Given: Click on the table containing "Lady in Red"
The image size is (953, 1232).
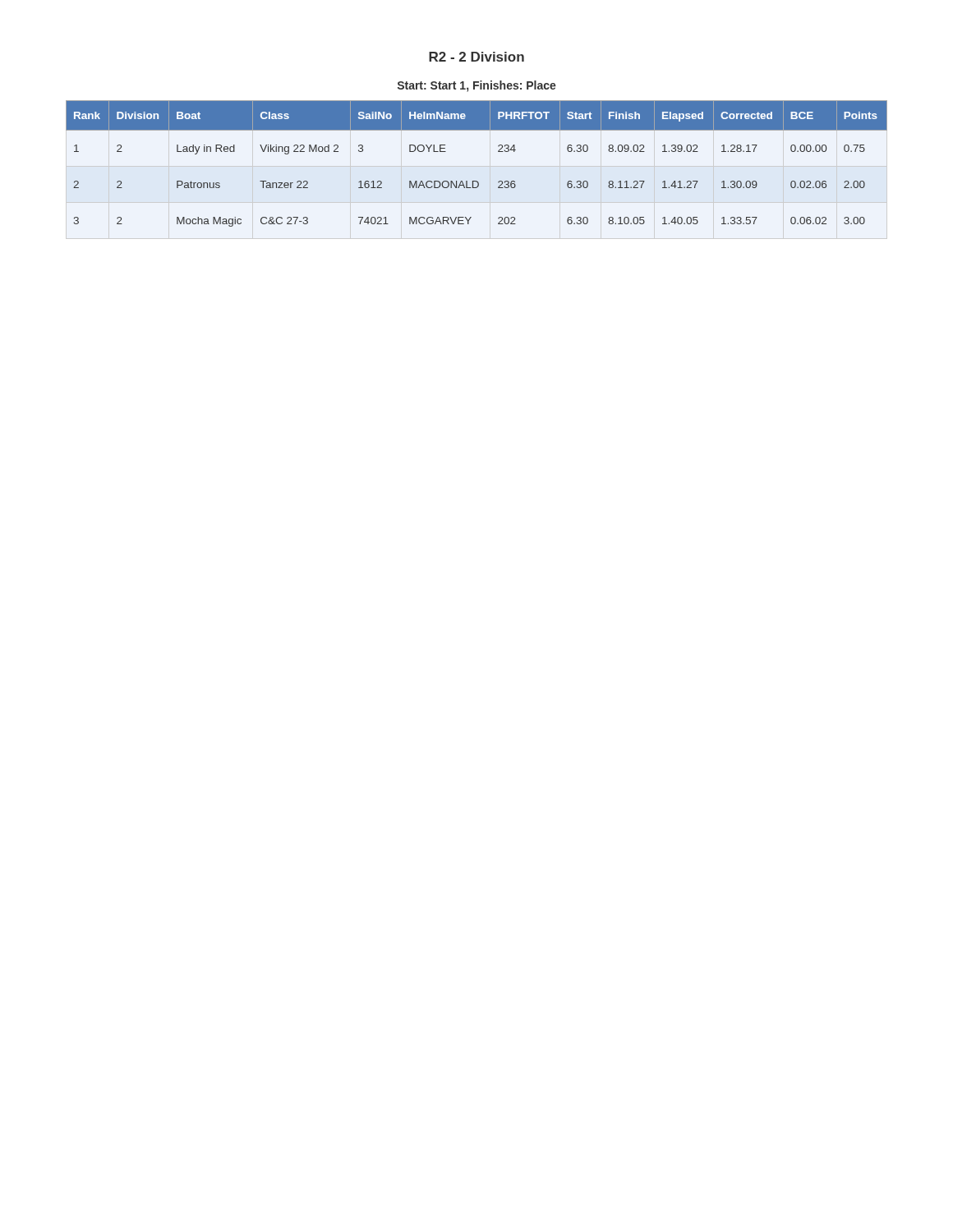Looking at the screenshot, I should click(476, 170).
